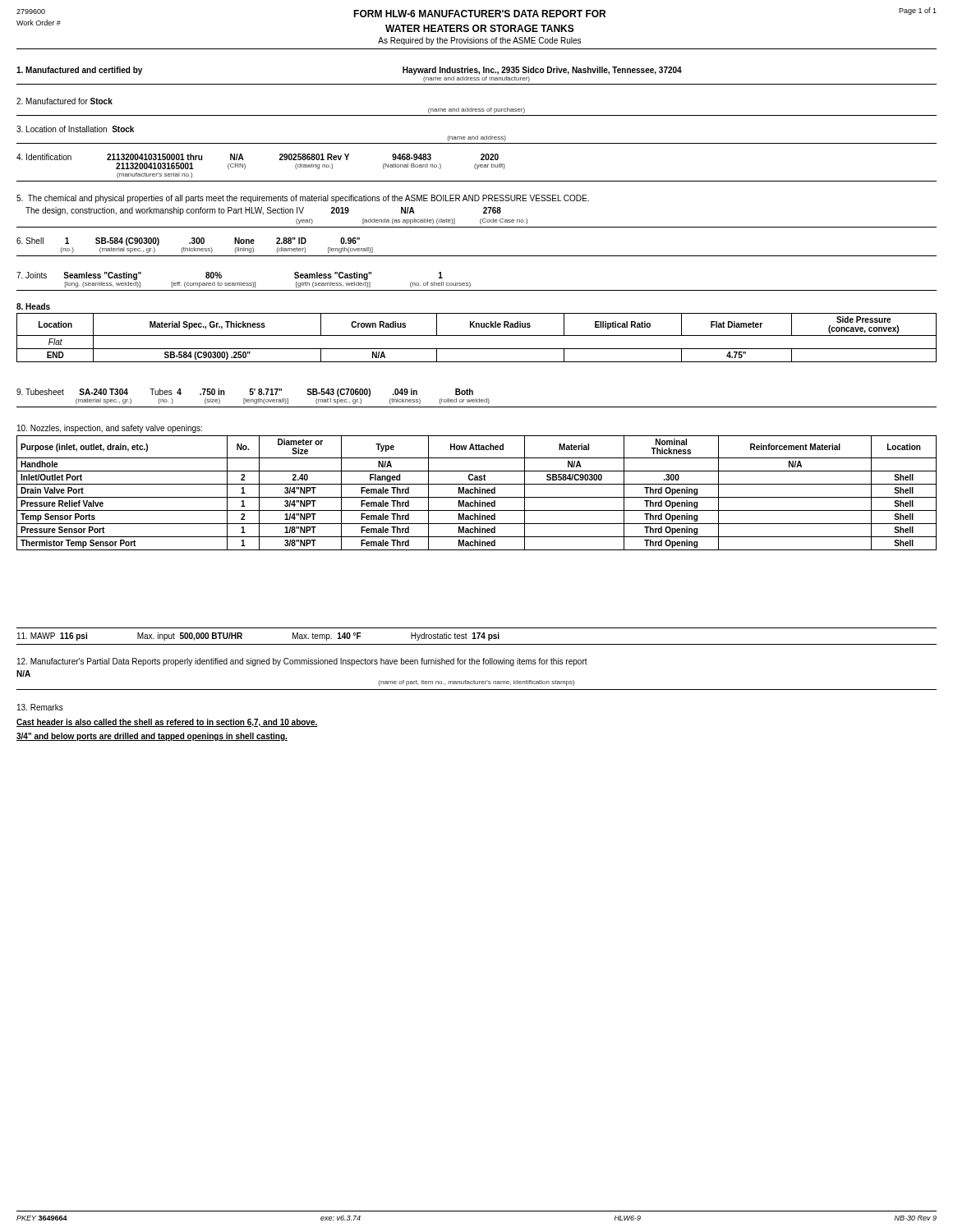
Task: Locate the table with the text "Female Thrd"
Action: [x=476, y=487]
